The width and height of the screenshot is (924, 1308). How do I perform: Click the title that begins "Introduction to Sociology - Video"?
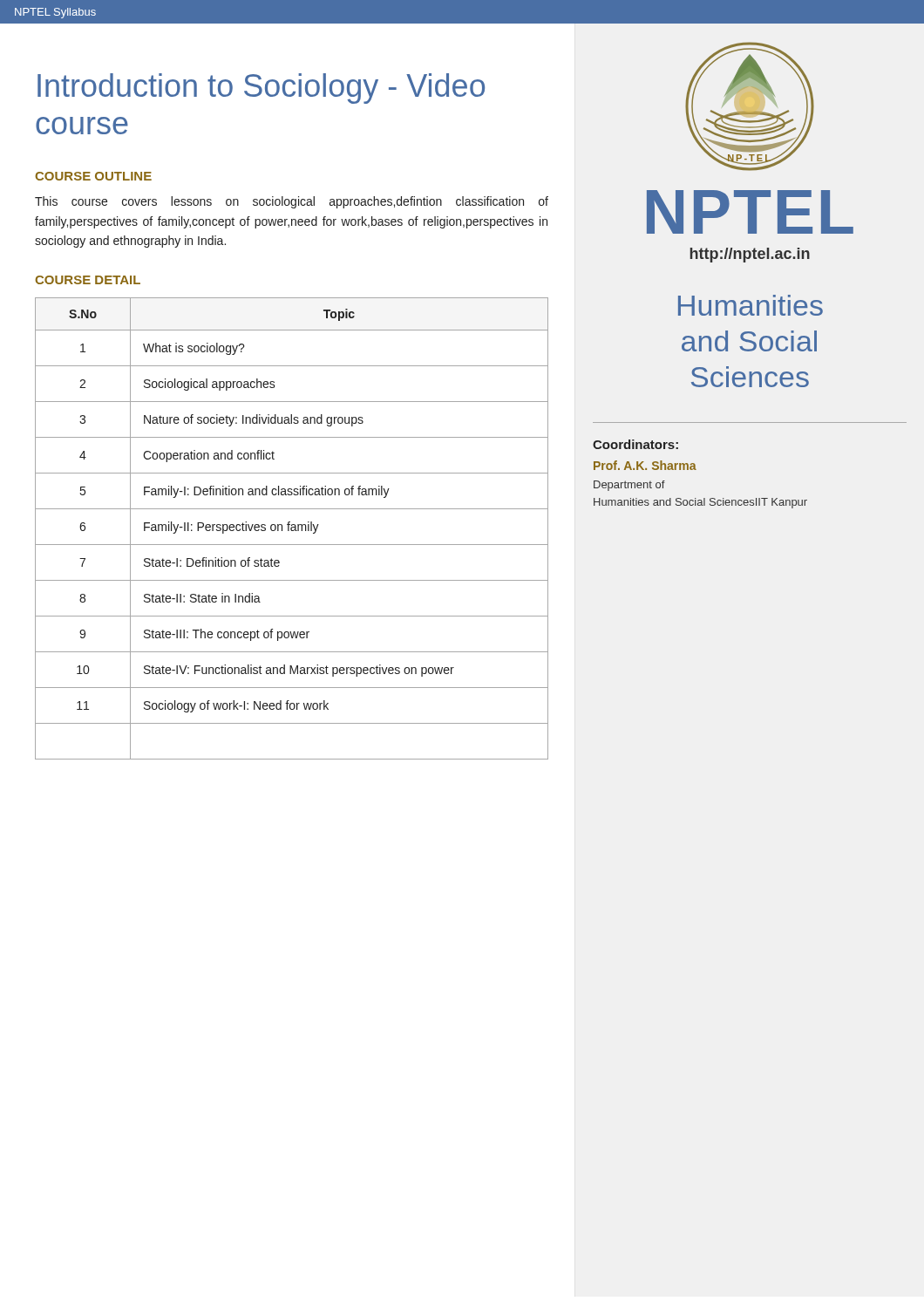pyautogui.click(x=260, y=105)
